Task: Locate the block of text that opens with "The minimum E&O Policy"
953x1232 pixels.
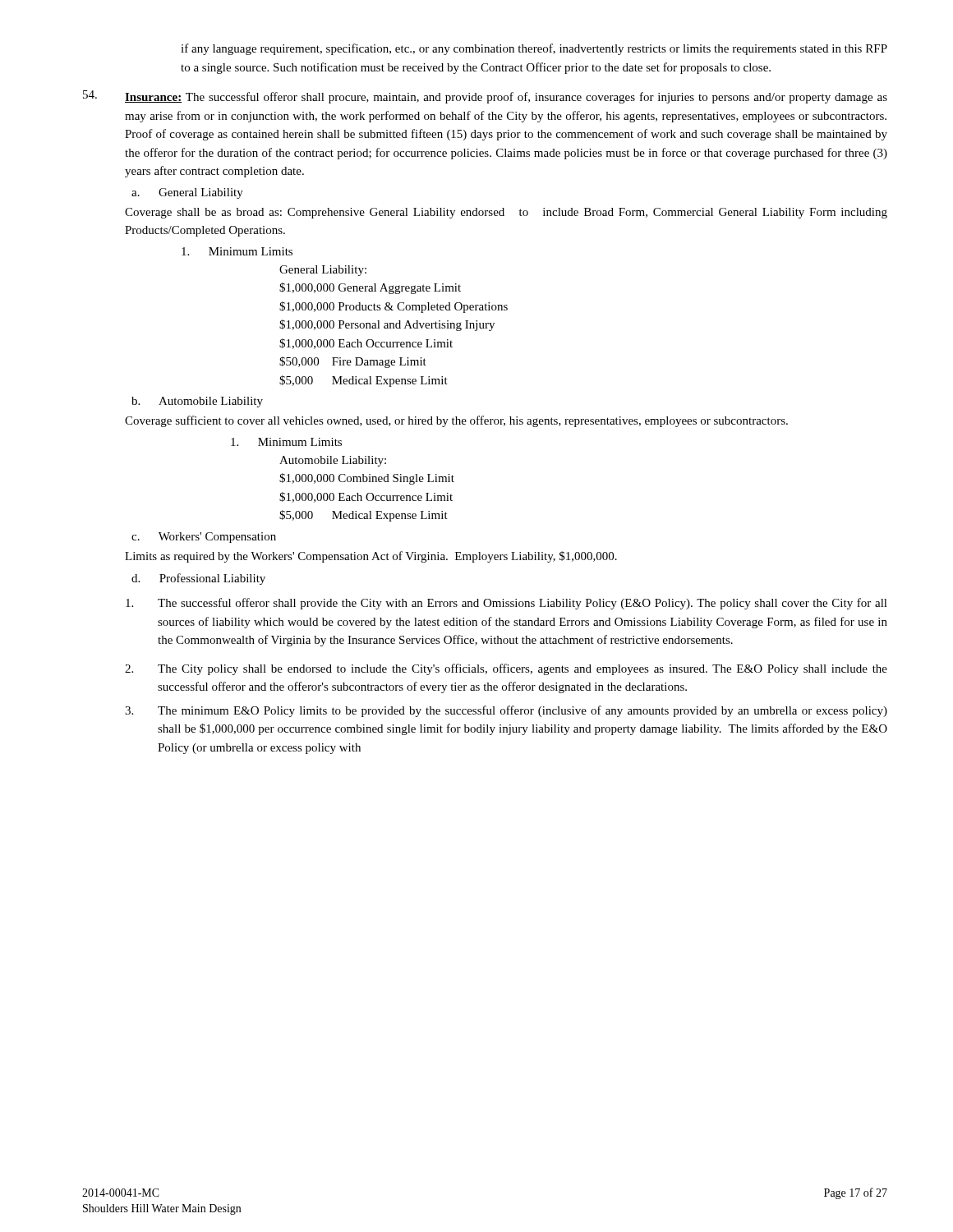Action: (506, 729)
